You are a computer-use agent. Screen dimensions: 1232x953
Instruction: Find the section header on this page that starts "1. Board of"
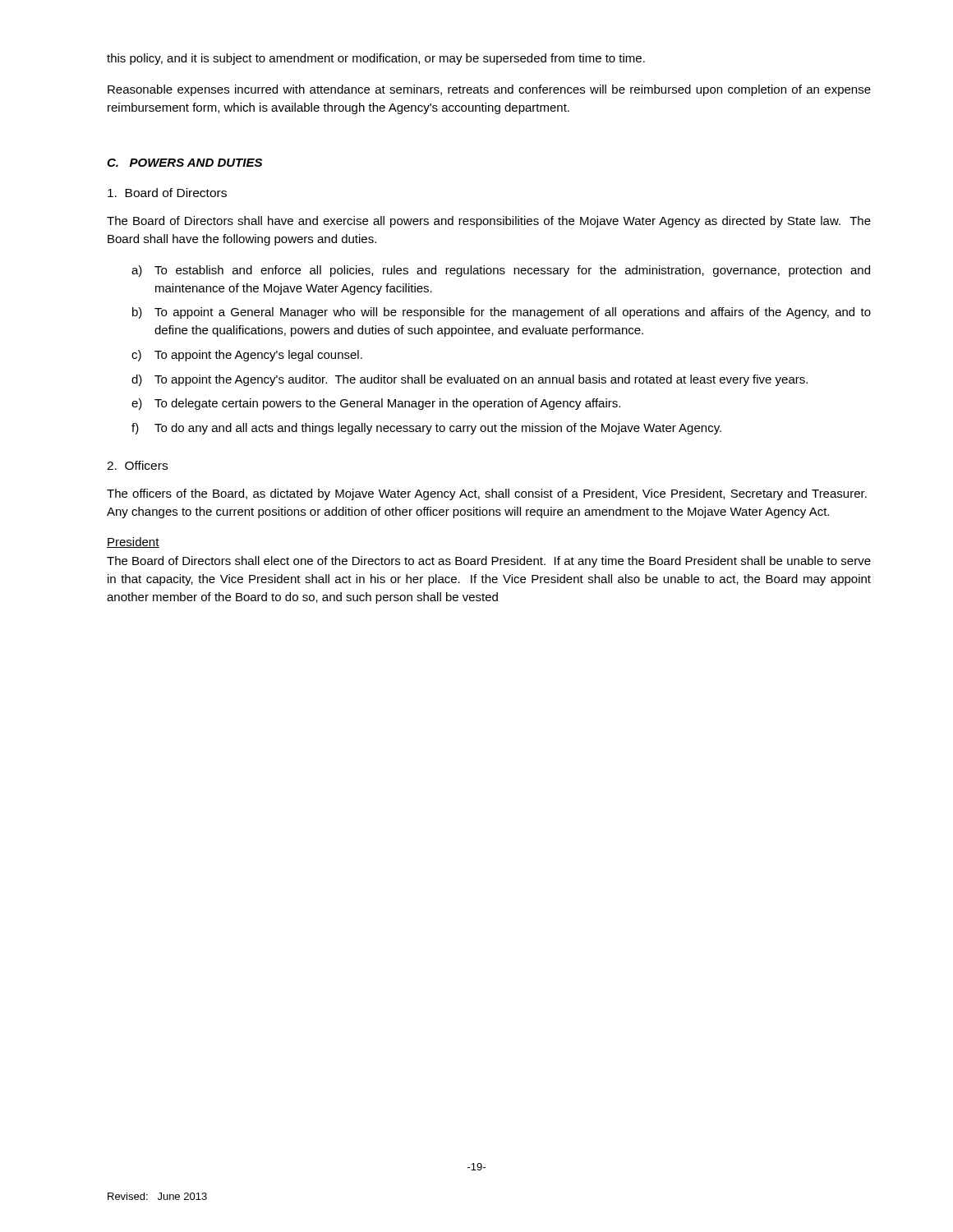coord(167,193)
